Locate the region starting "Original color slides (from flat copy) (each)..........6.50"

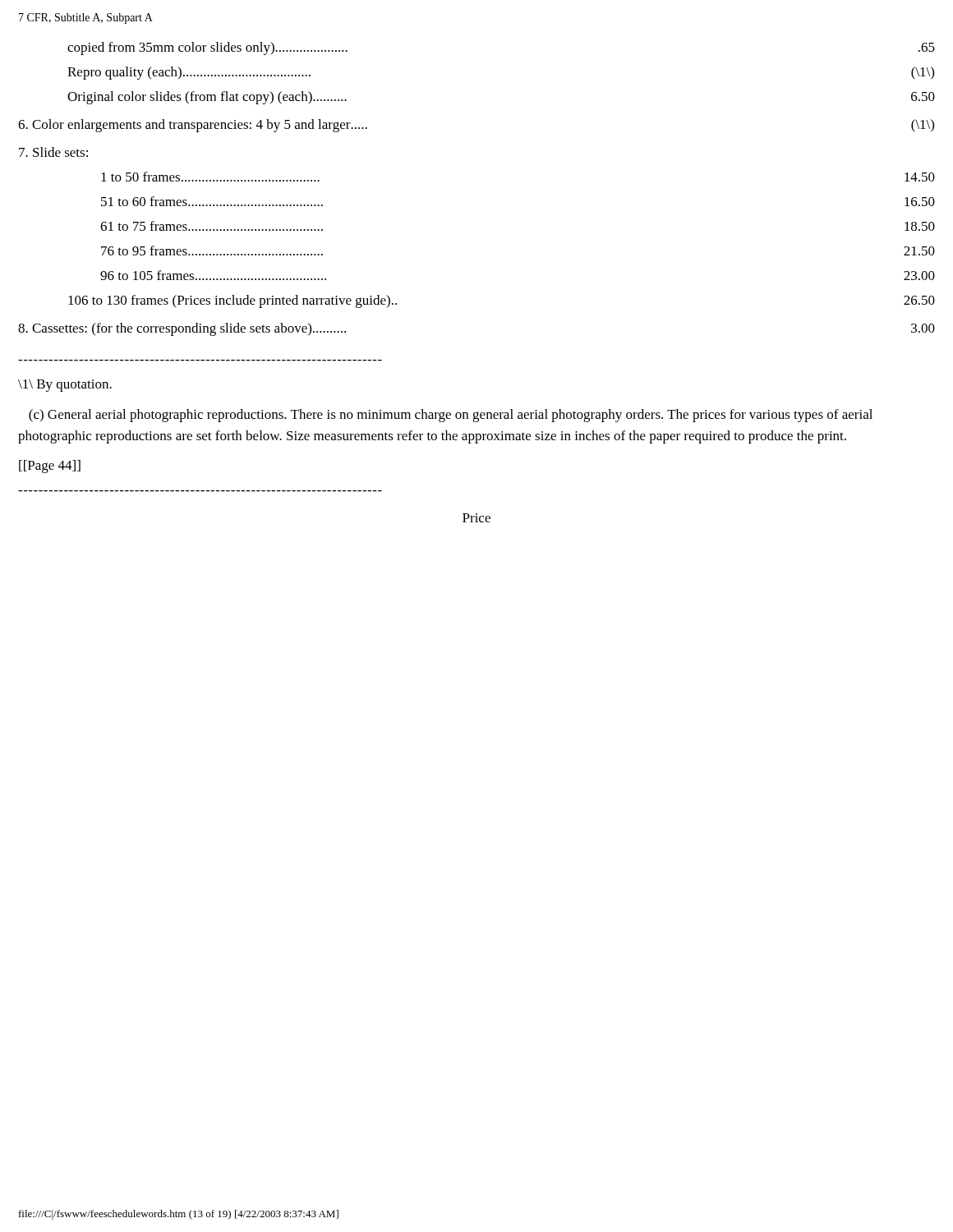click(x=211, y=97)
